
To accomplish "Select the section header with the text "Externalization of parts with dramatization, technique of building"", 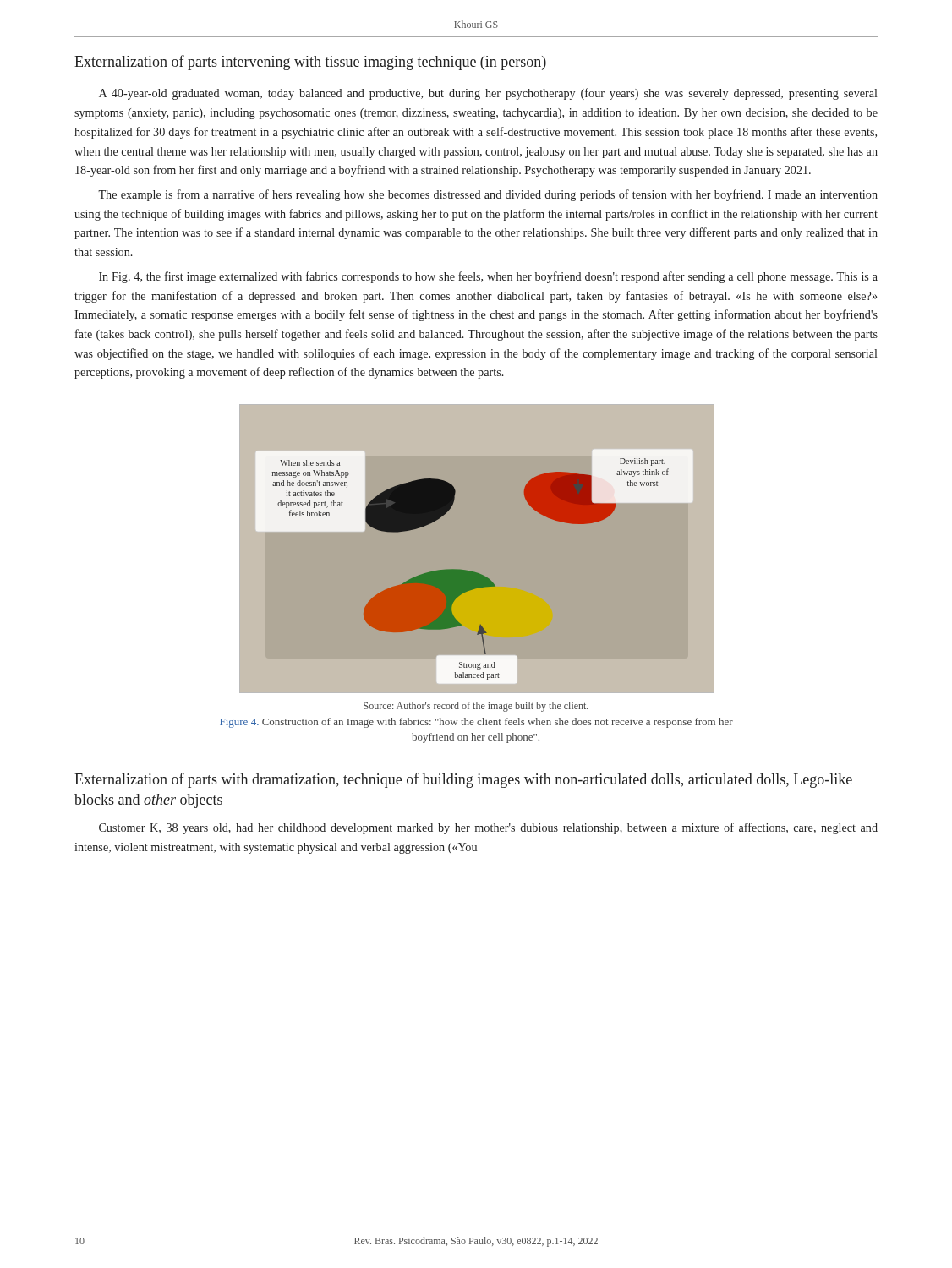I will (463, 789).
